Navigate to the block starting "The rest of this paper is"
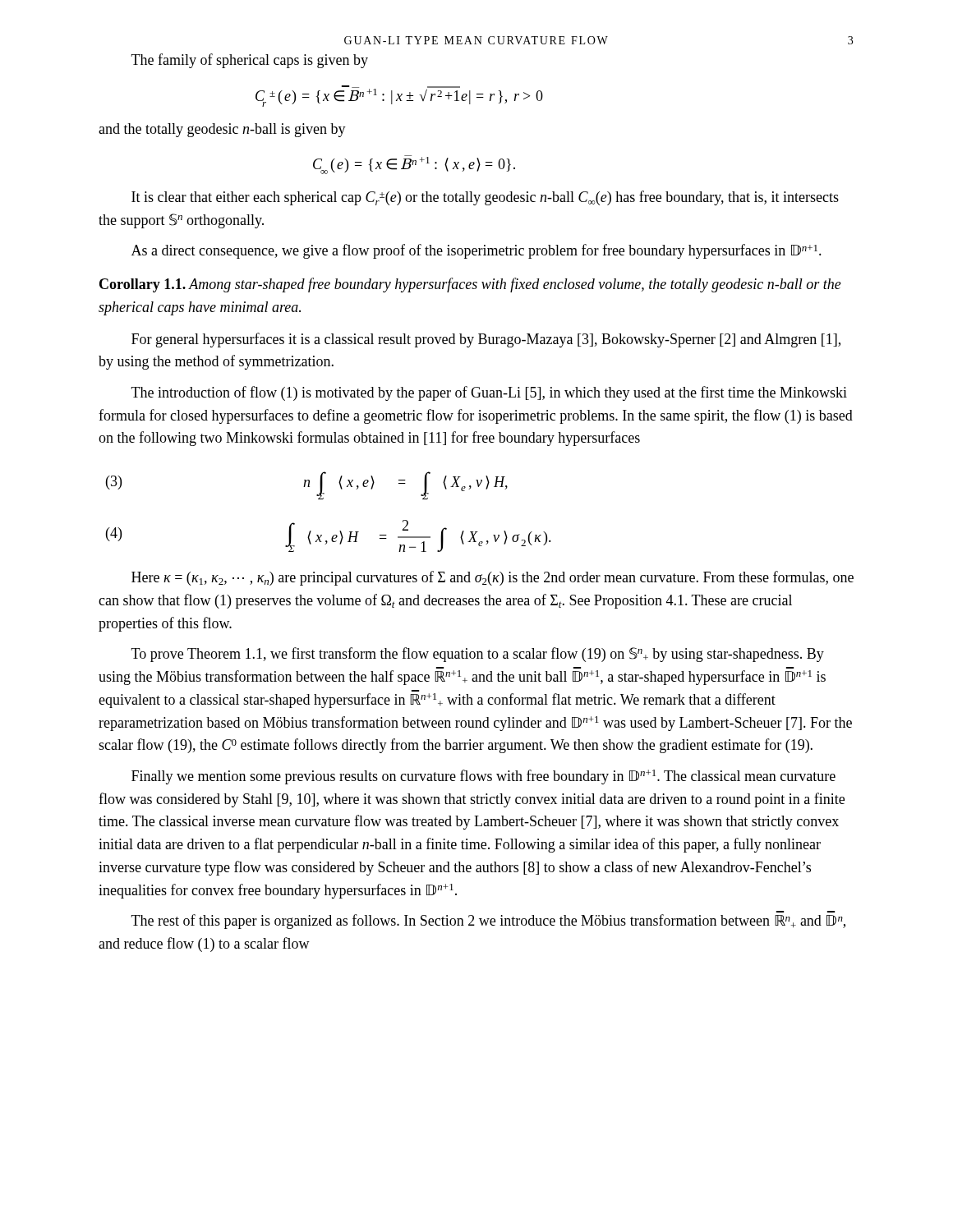This screenshot has height=1232, width=953. tap(476, 933)
